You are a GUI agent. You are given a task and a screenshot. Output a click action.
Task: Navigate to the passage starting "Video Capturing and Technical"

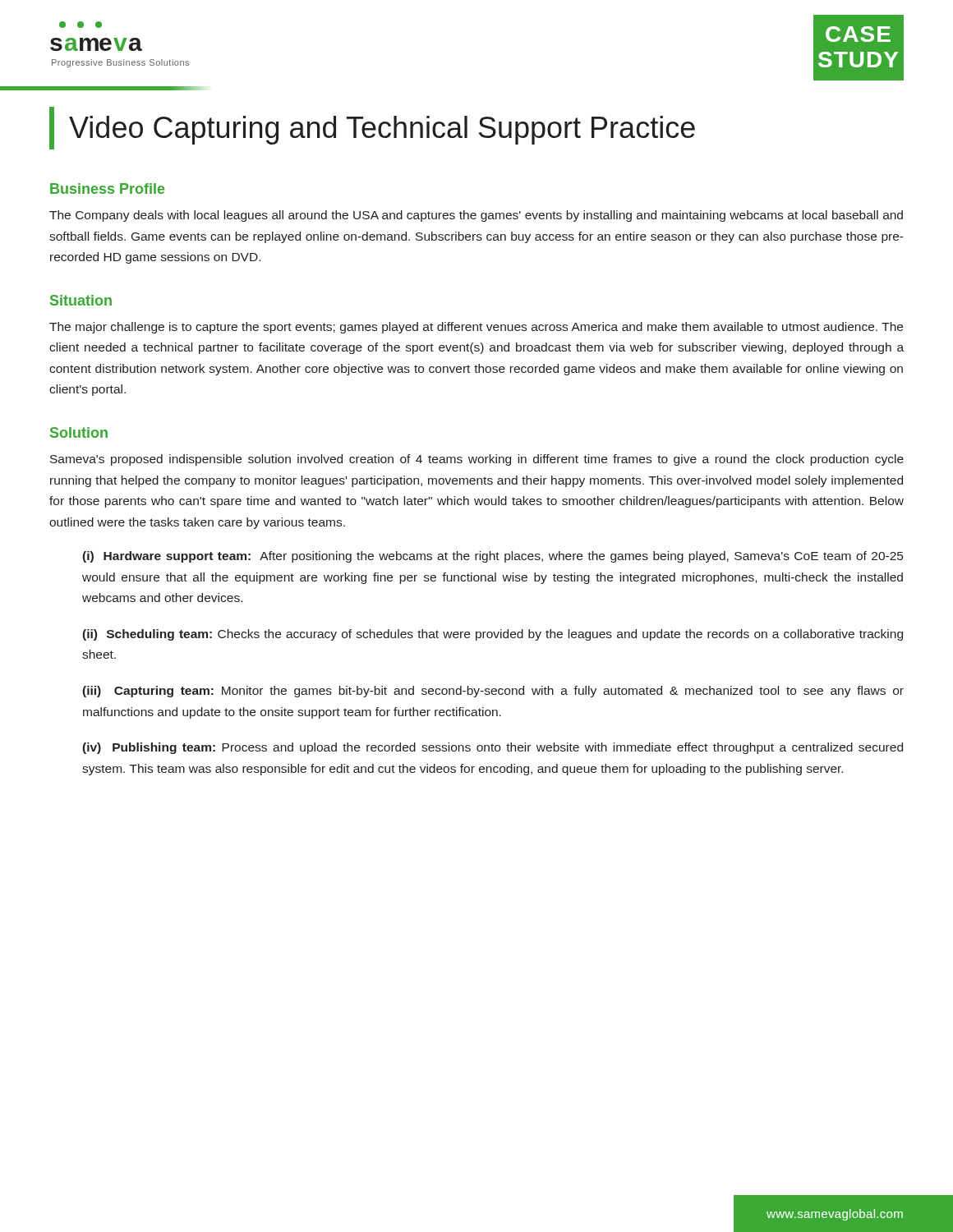pos(373,128)
